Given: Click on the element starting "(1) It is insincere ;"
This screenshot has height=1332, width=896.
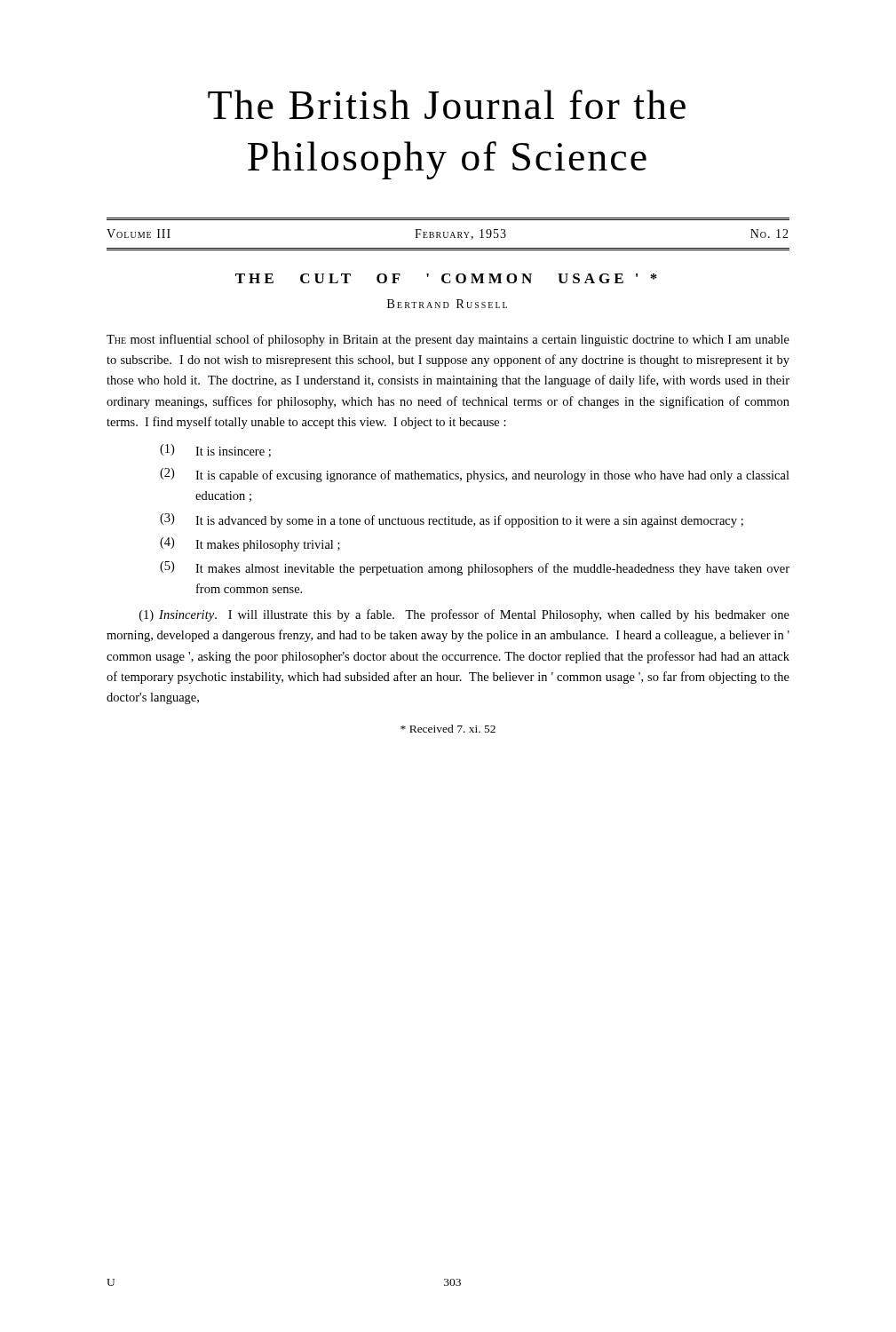Looking at the screenshot, I should 215,451.
